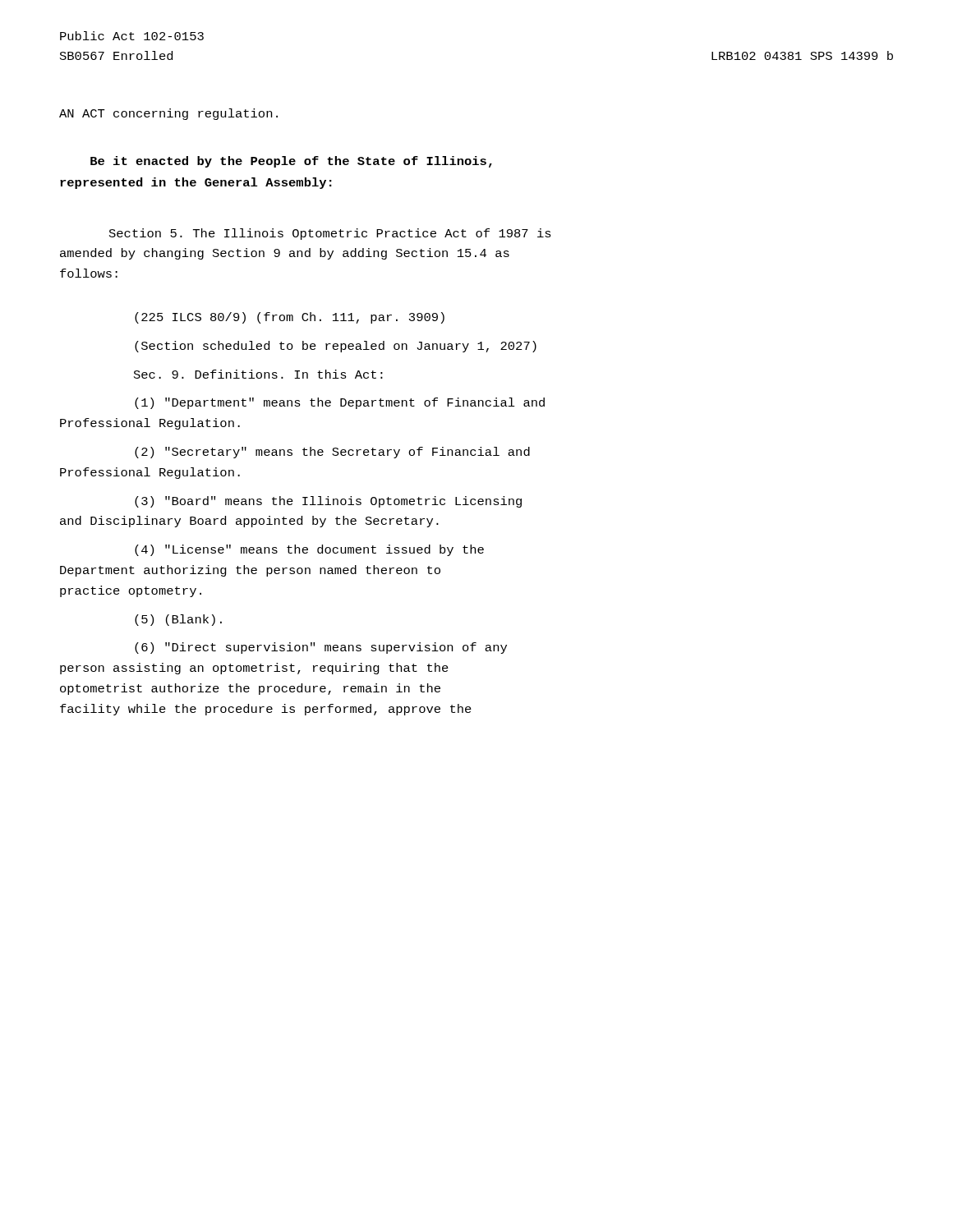953x1232 pixels.
Task: Click on the text starting "Section 5. The Illinois Optometric Practice"
Action: pyautogui.click(x=330, y=234)
